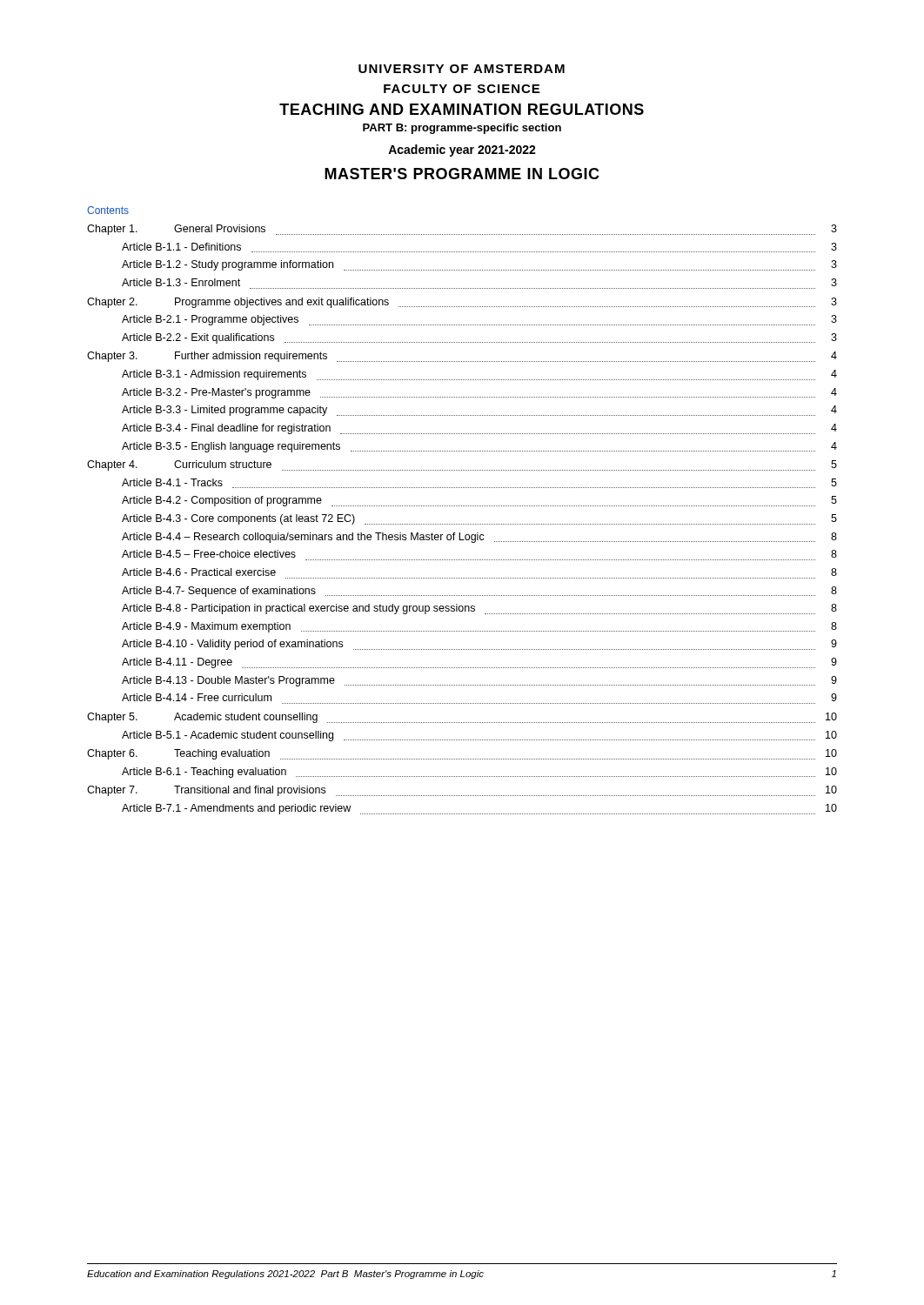Click on the element starting "Master's Programme in Logic"
The image size is (924, 1305).
(x=462, y=174)
